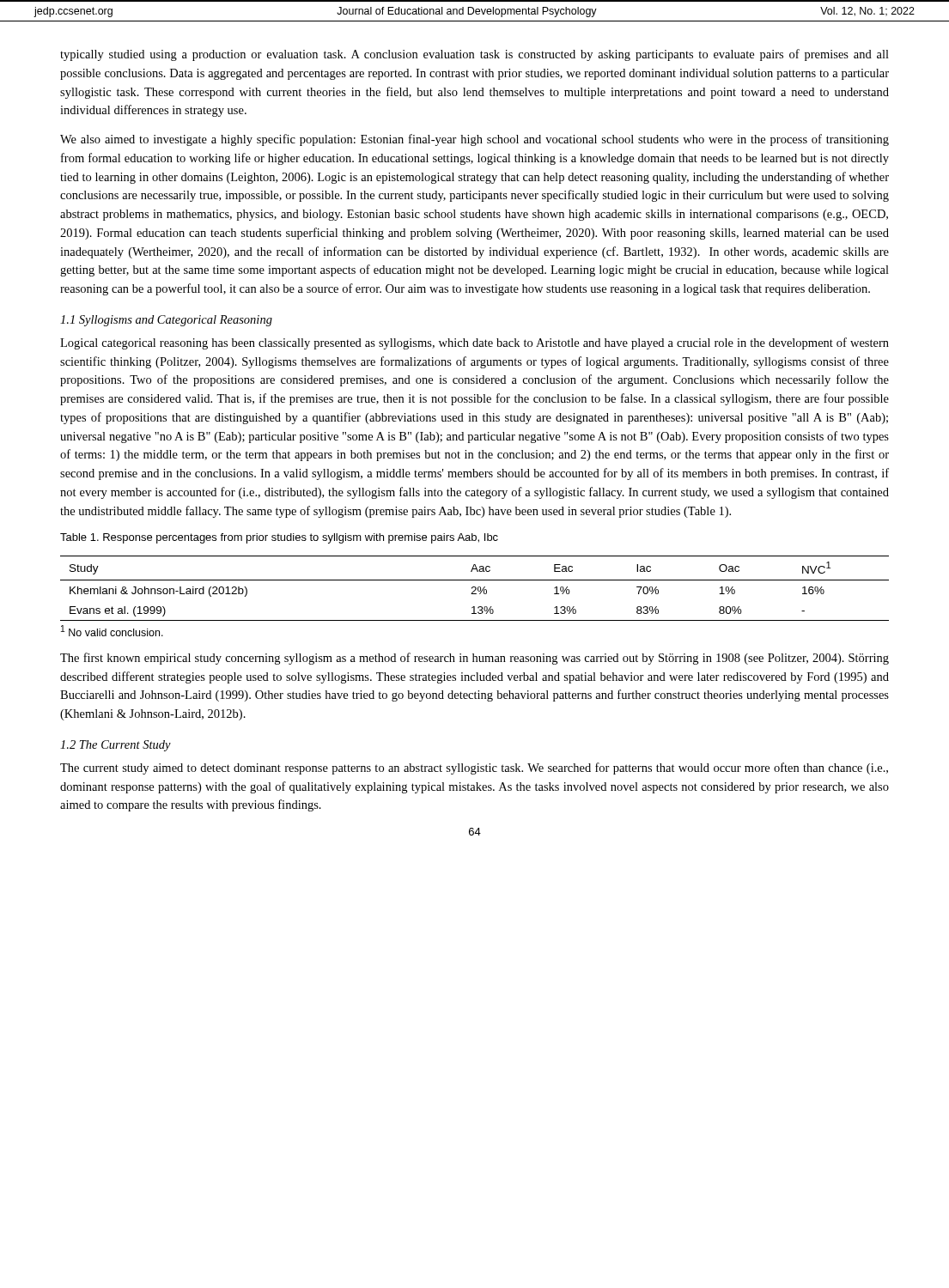Image resolution: width=949 pixels, height=1288 pixels.
Task: Find the element starting "typically studied using a production or evaluation task."
Action: click(x=474, y=83)
